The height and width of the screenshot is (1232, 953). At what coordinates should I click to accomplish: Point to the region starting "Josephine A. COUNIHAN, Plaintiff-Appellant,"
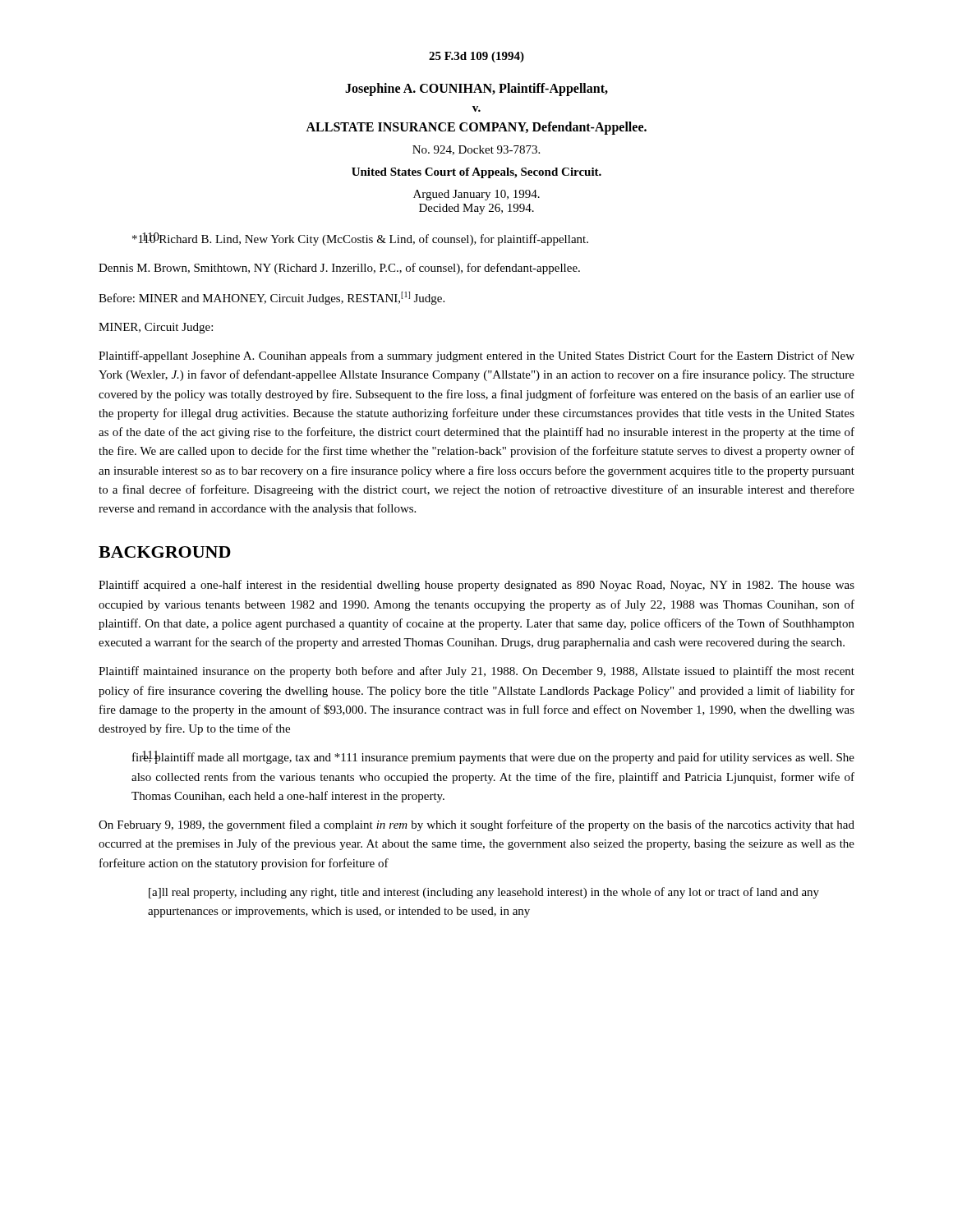(x=476, y=108)
